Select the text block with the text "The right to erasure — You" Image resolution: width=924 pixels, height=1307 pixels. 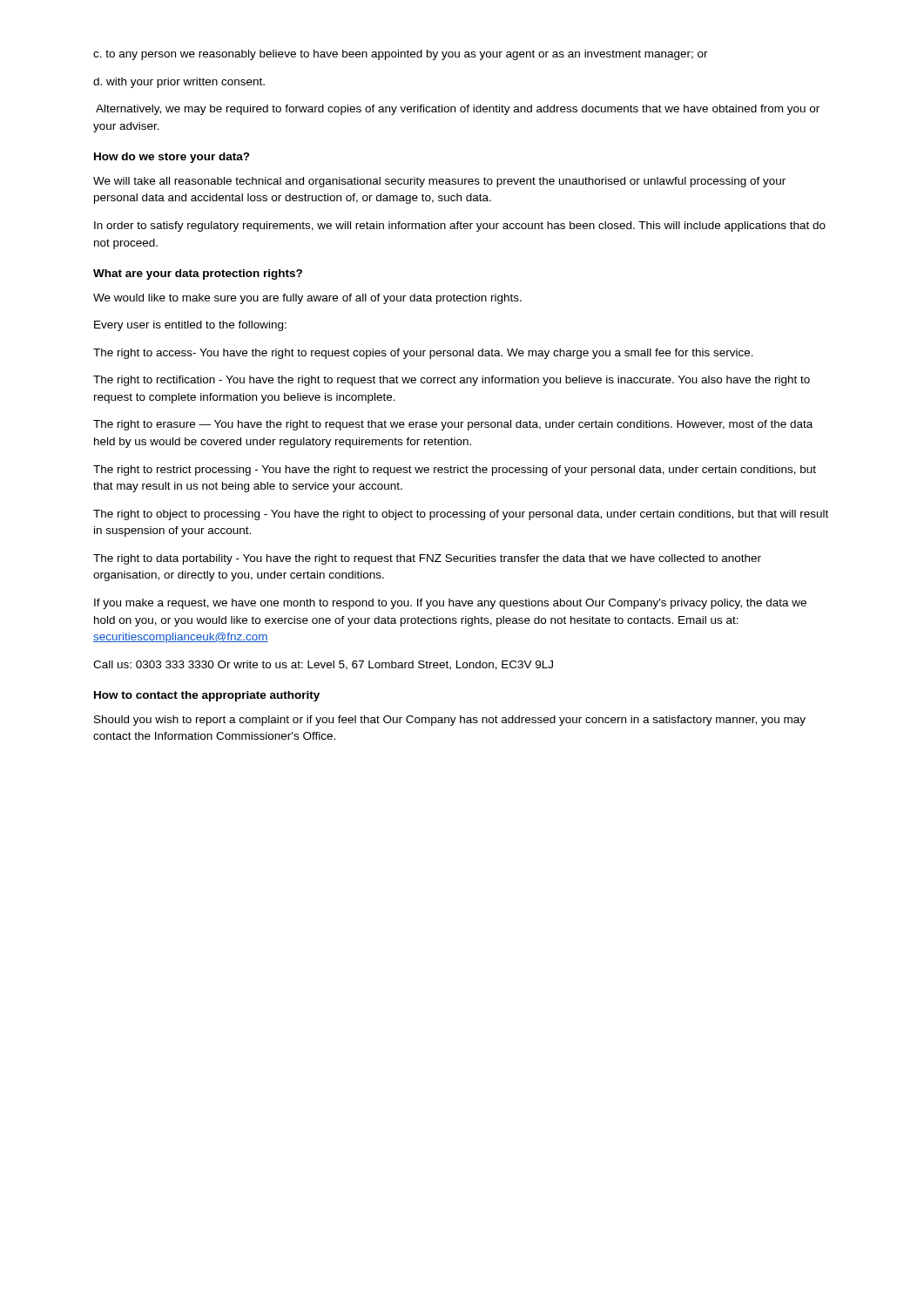coord(453,433)
